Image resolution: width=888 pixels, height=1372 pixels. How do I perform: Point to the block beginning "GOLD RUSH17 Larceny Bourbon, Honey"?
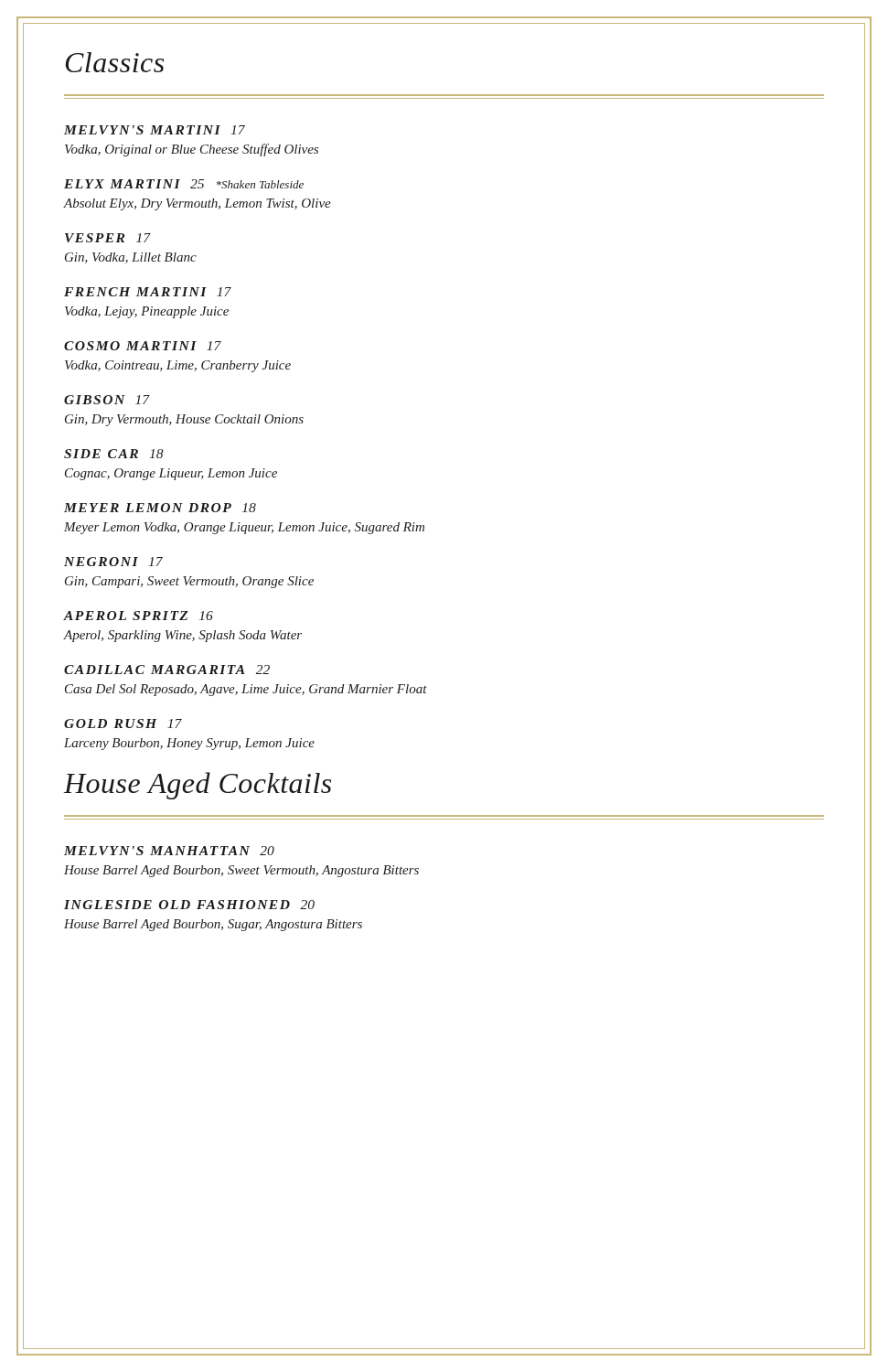point(123,724)
